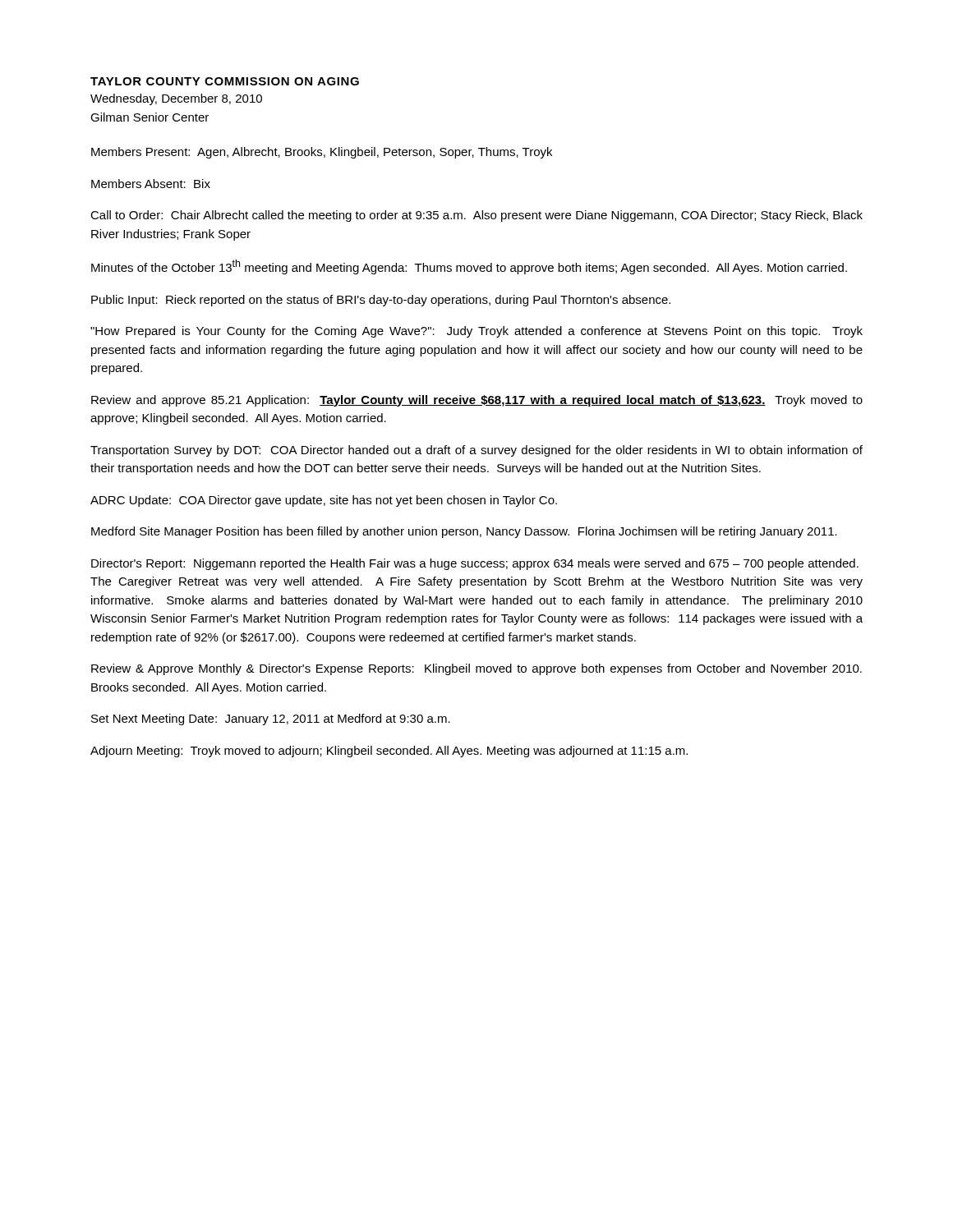Where is the passage that starts "Minutes of the October 13th"?
This screenshot has height=1232, width=953.
pos(469,266)
